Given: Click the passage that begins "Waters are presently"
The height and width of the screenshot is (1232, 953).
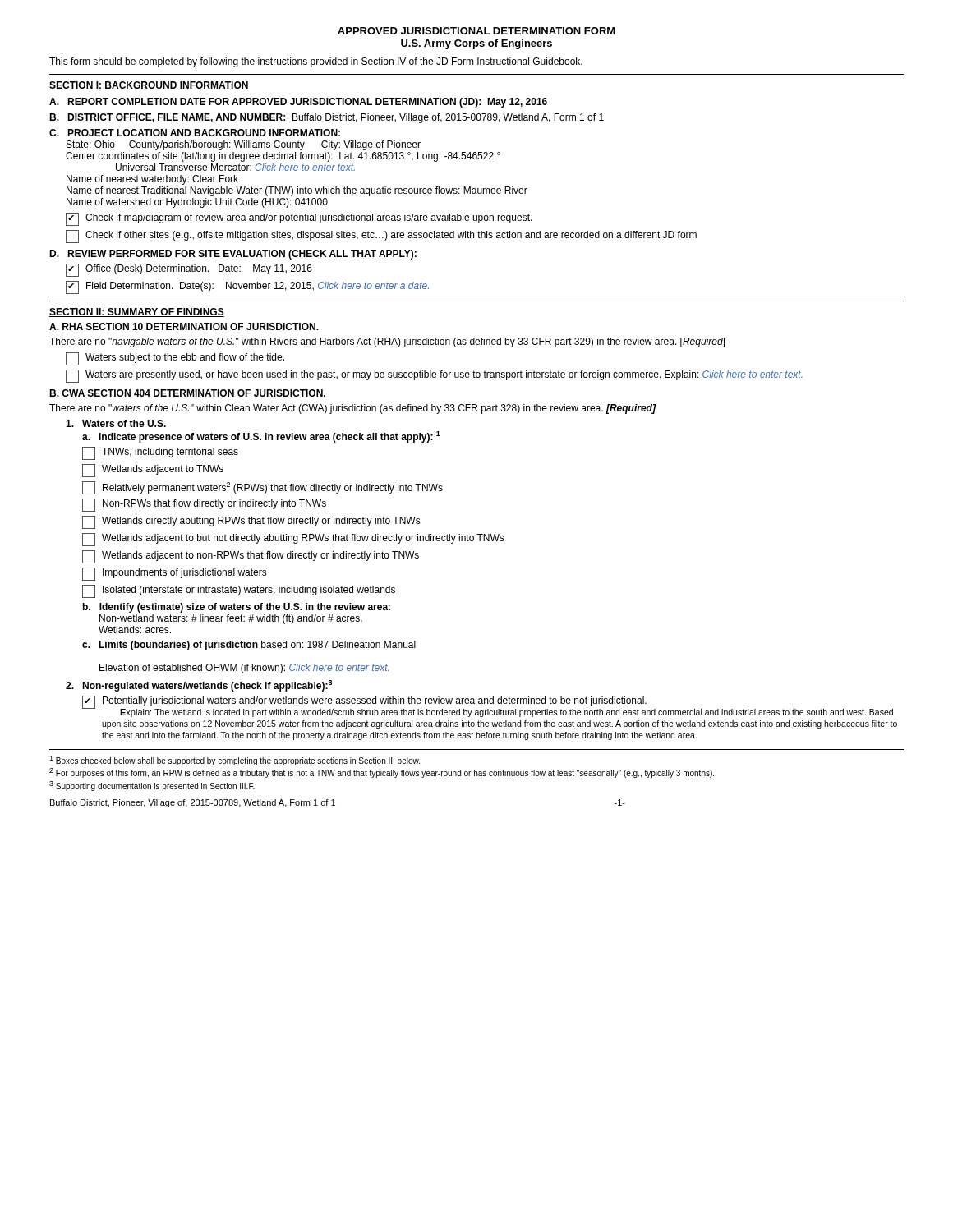Looking at the screenshot, I should coord(485,376).
